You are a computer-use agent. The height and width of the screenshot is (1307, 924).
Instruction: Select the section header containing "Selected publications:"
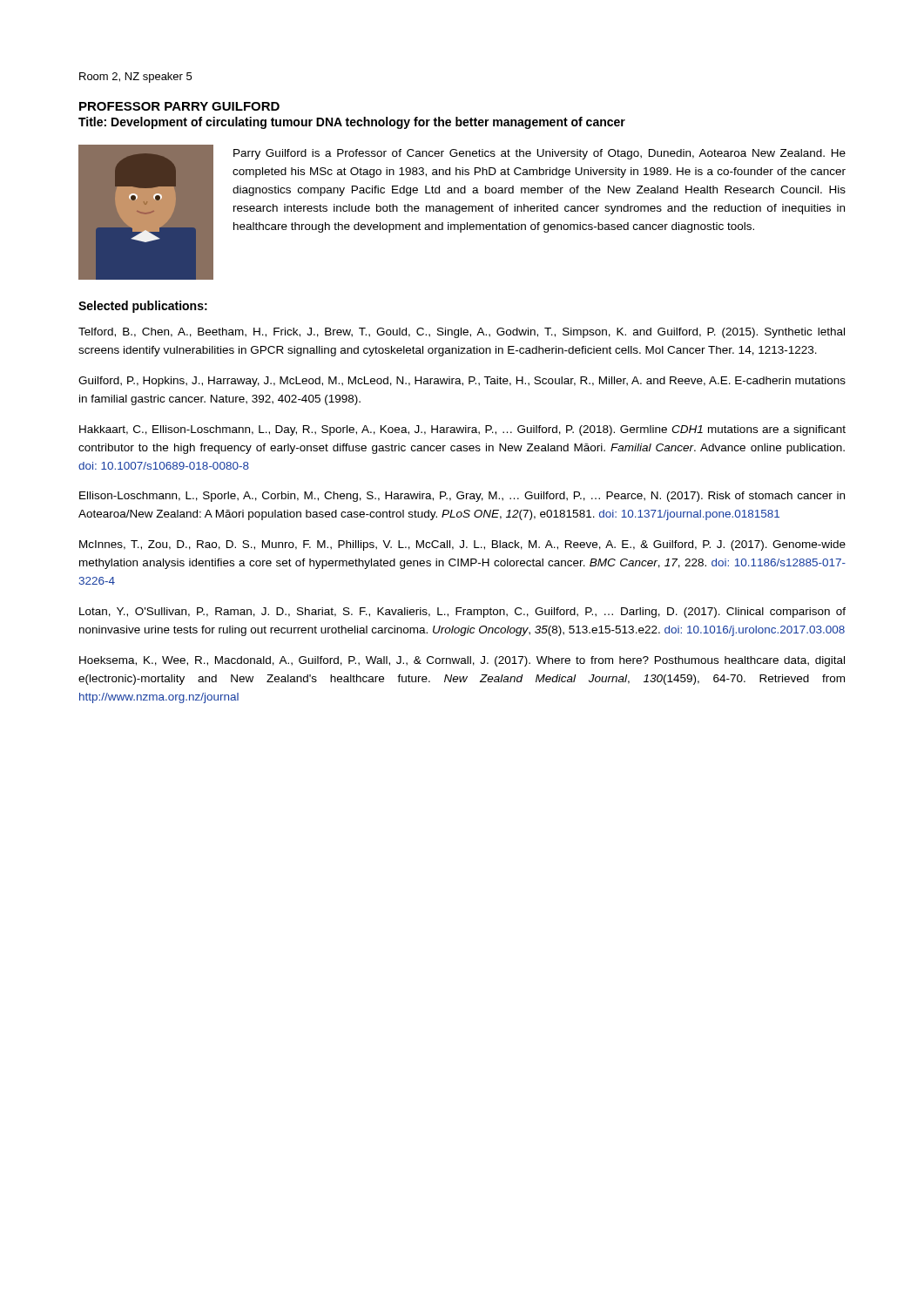click(143, 306)
